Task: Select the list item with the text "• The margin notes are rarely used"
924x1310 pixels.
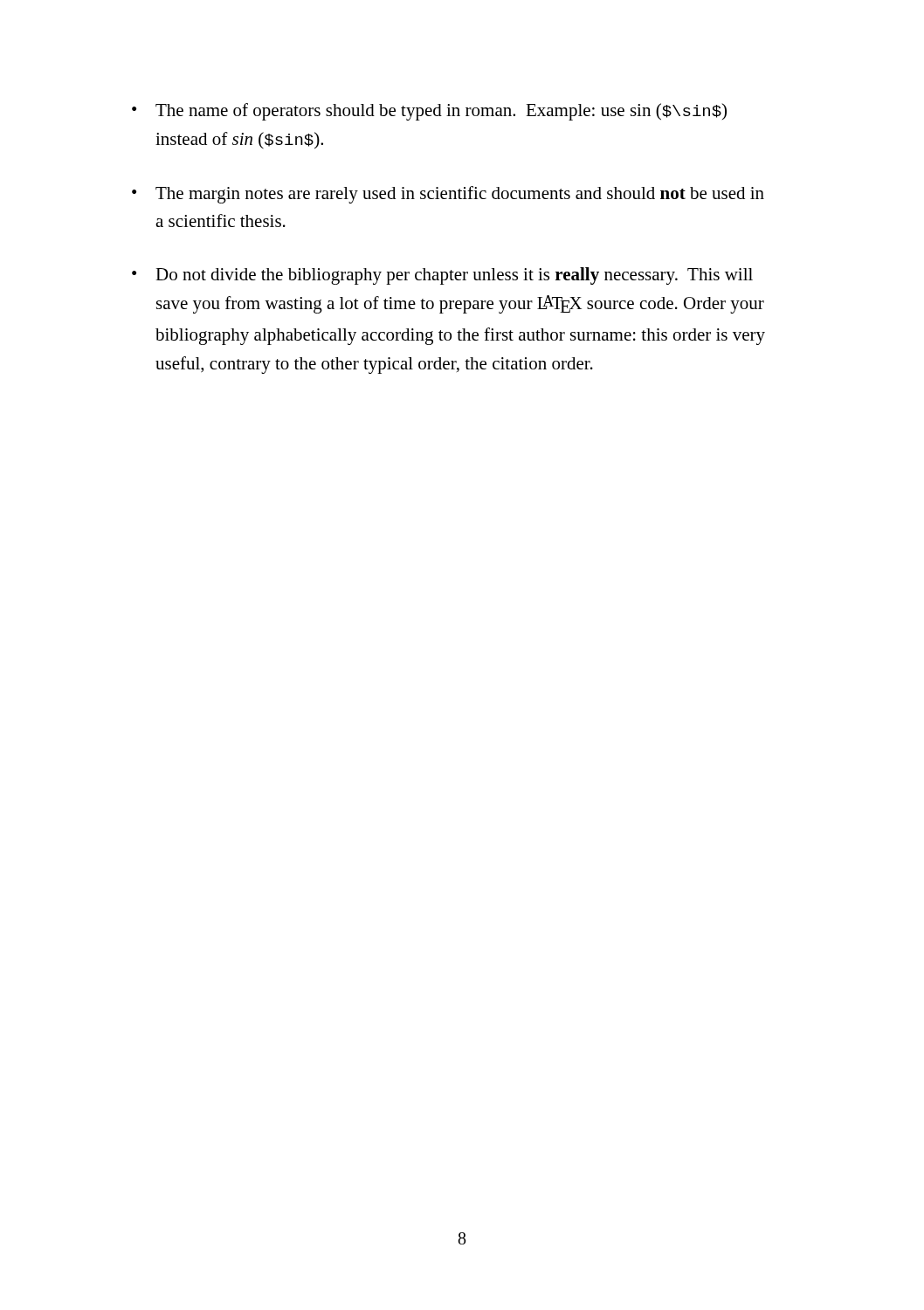Action: (453, 207)
